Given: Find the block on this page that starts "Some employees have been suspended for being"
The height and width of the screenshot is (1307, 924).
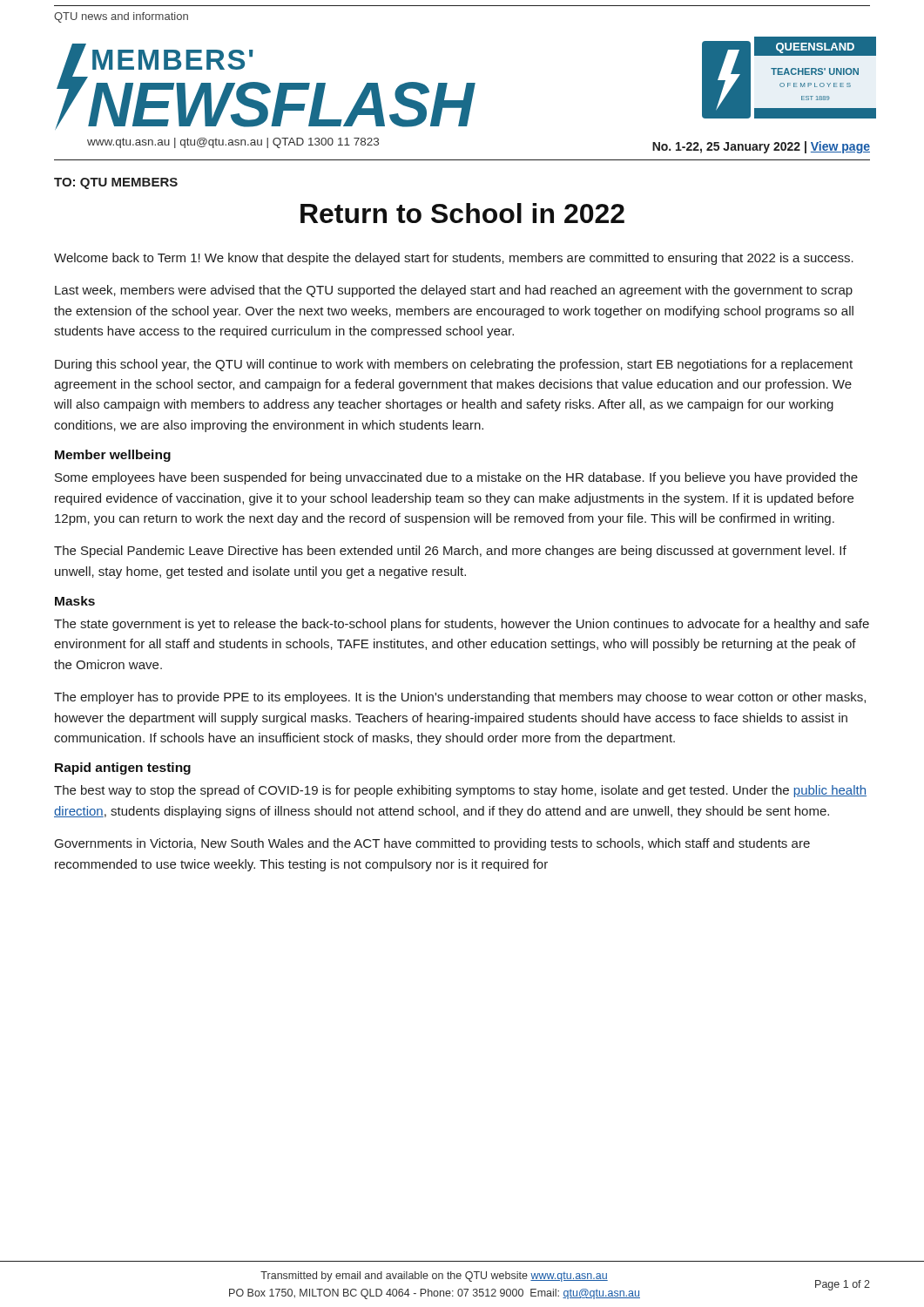Looking at the screenshot, I should [x=456, y=498].
